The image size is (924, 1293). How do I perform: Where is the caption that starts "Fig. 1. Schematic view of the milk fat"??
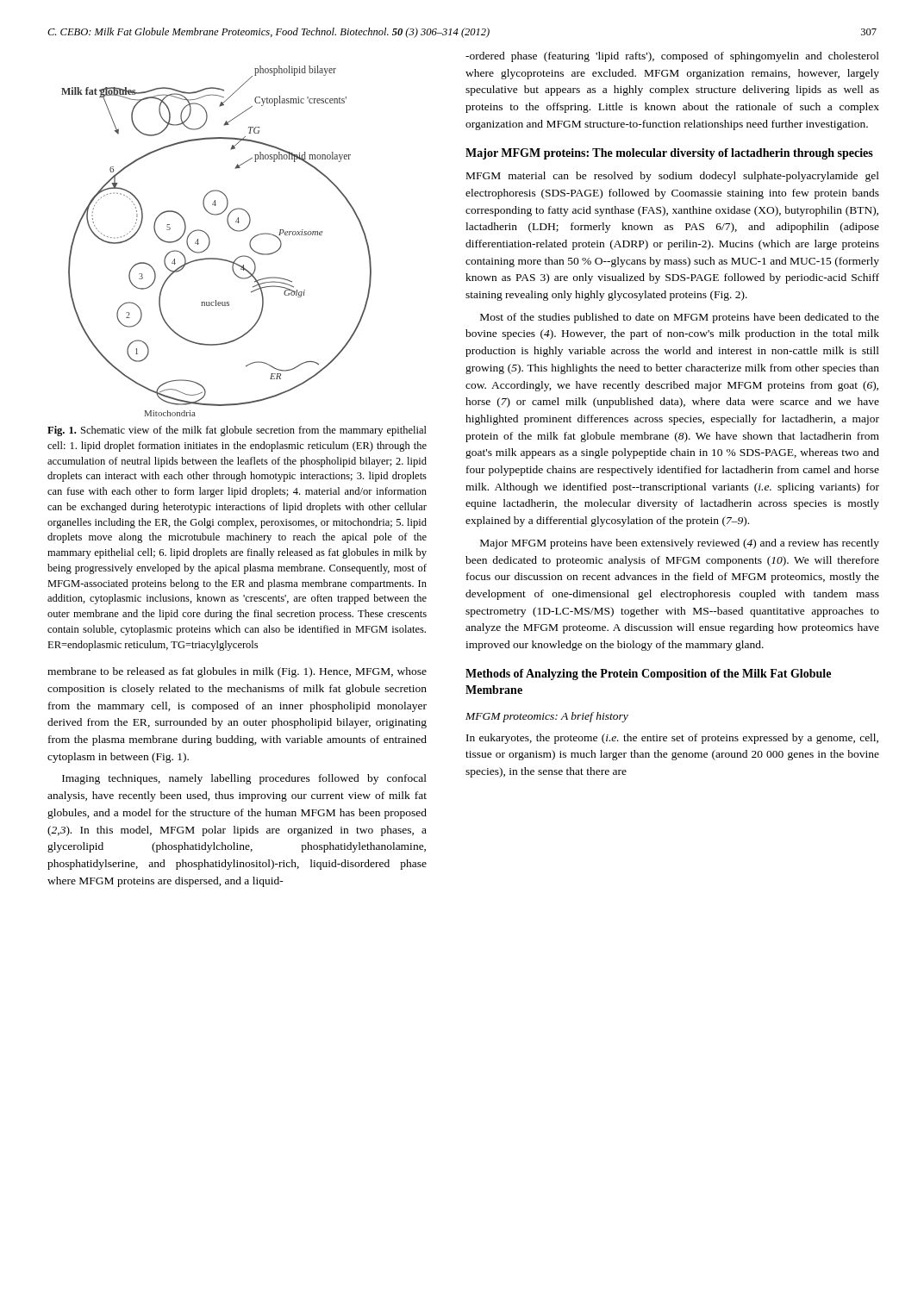tap(237, 537)
